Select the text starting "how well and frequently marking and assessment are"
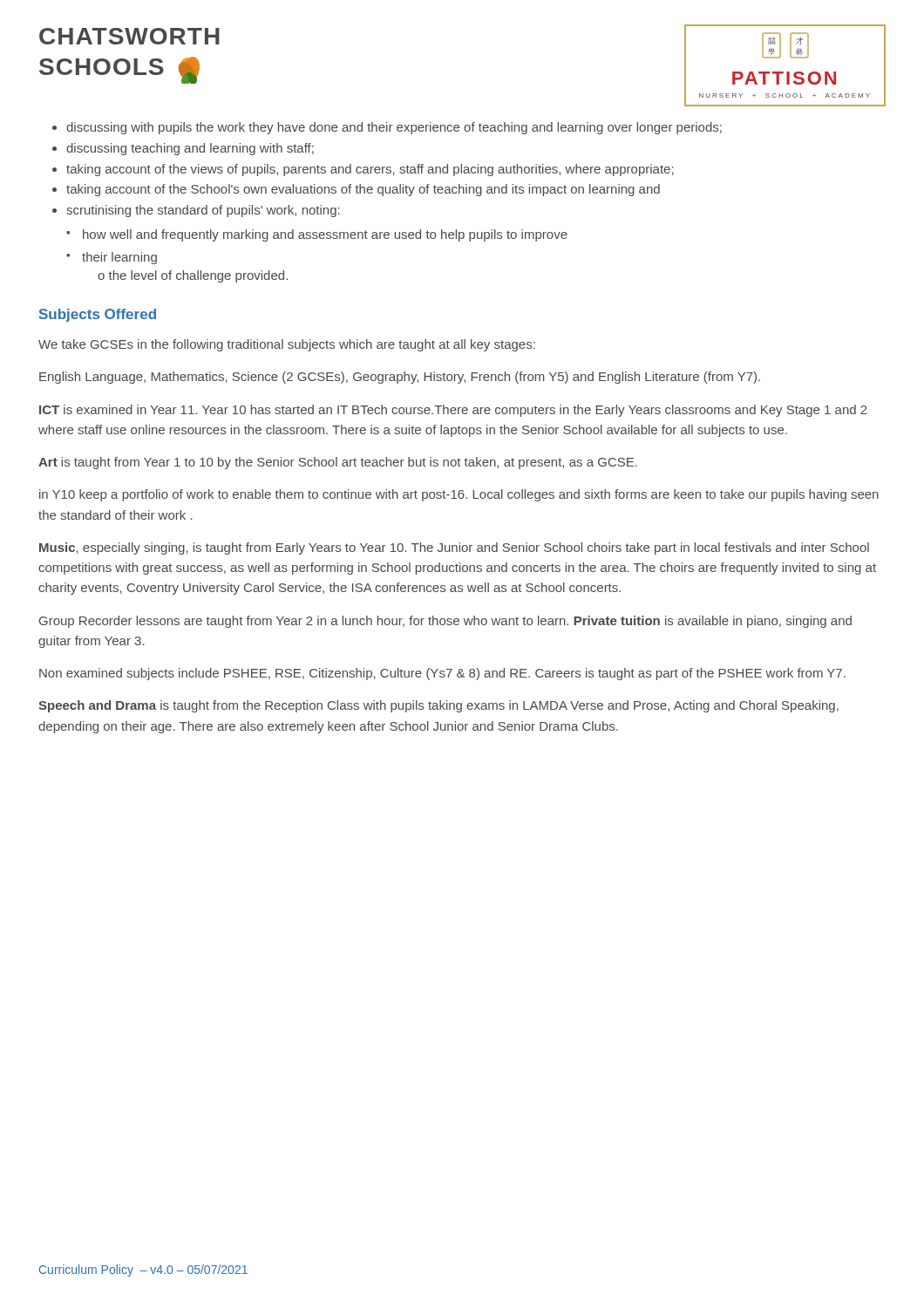The width and height of the screenshot is (924, 1308). point(476,234)
